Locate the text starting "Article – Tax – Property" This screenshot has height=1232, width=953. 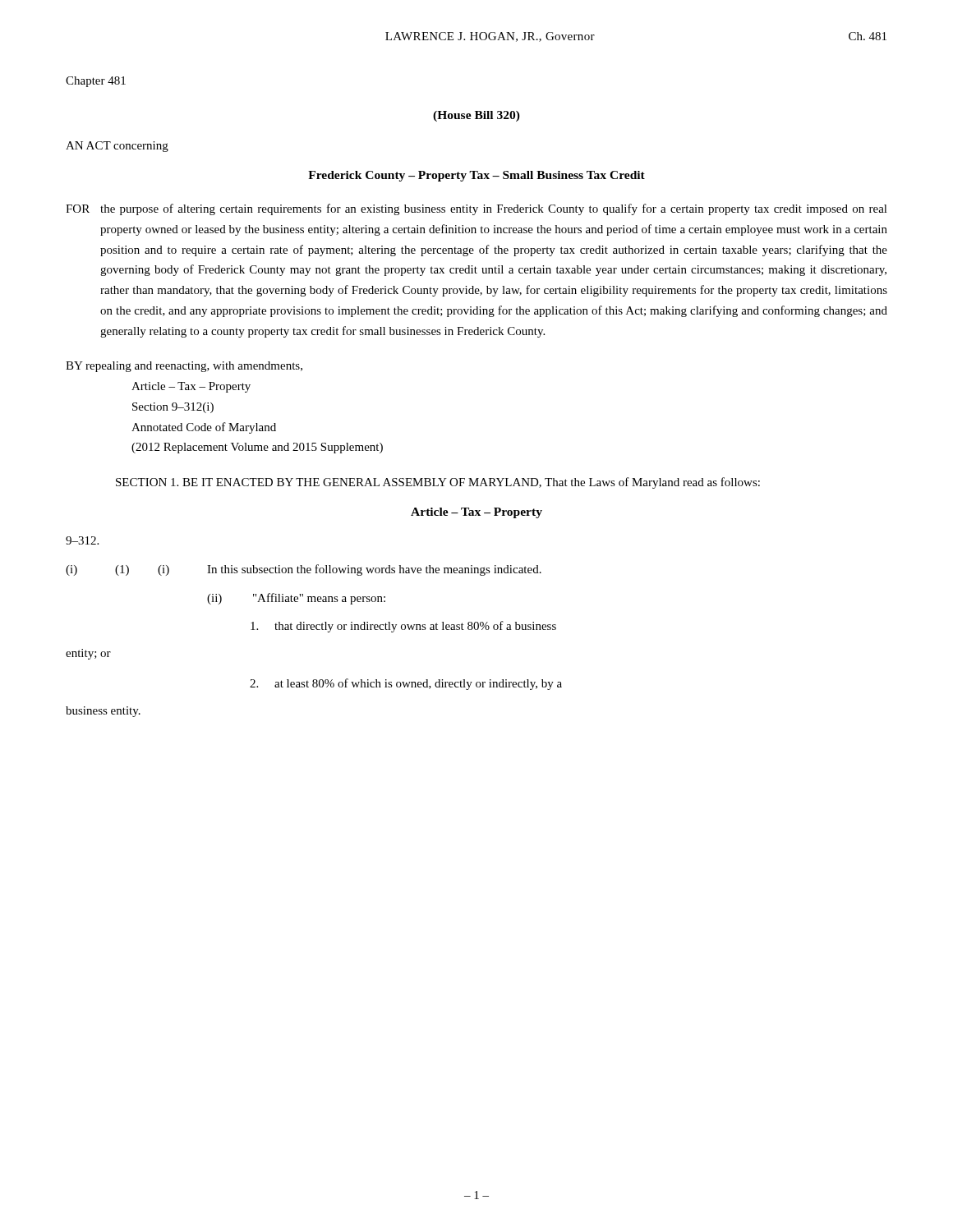tap(476, 511)
